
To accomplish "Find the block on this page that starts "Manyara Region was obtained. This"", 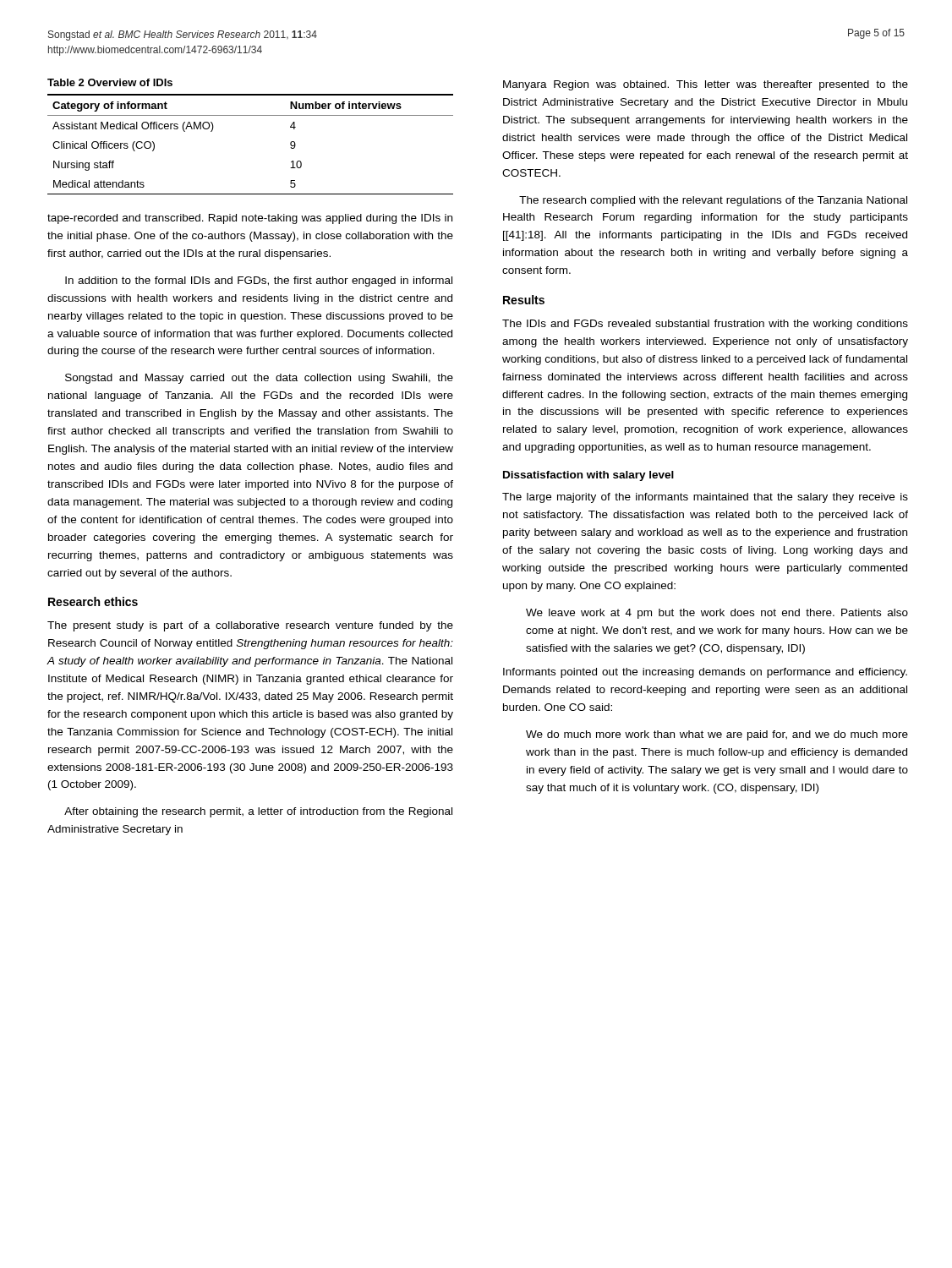I will pyautogui.click(x=705, y=128).
